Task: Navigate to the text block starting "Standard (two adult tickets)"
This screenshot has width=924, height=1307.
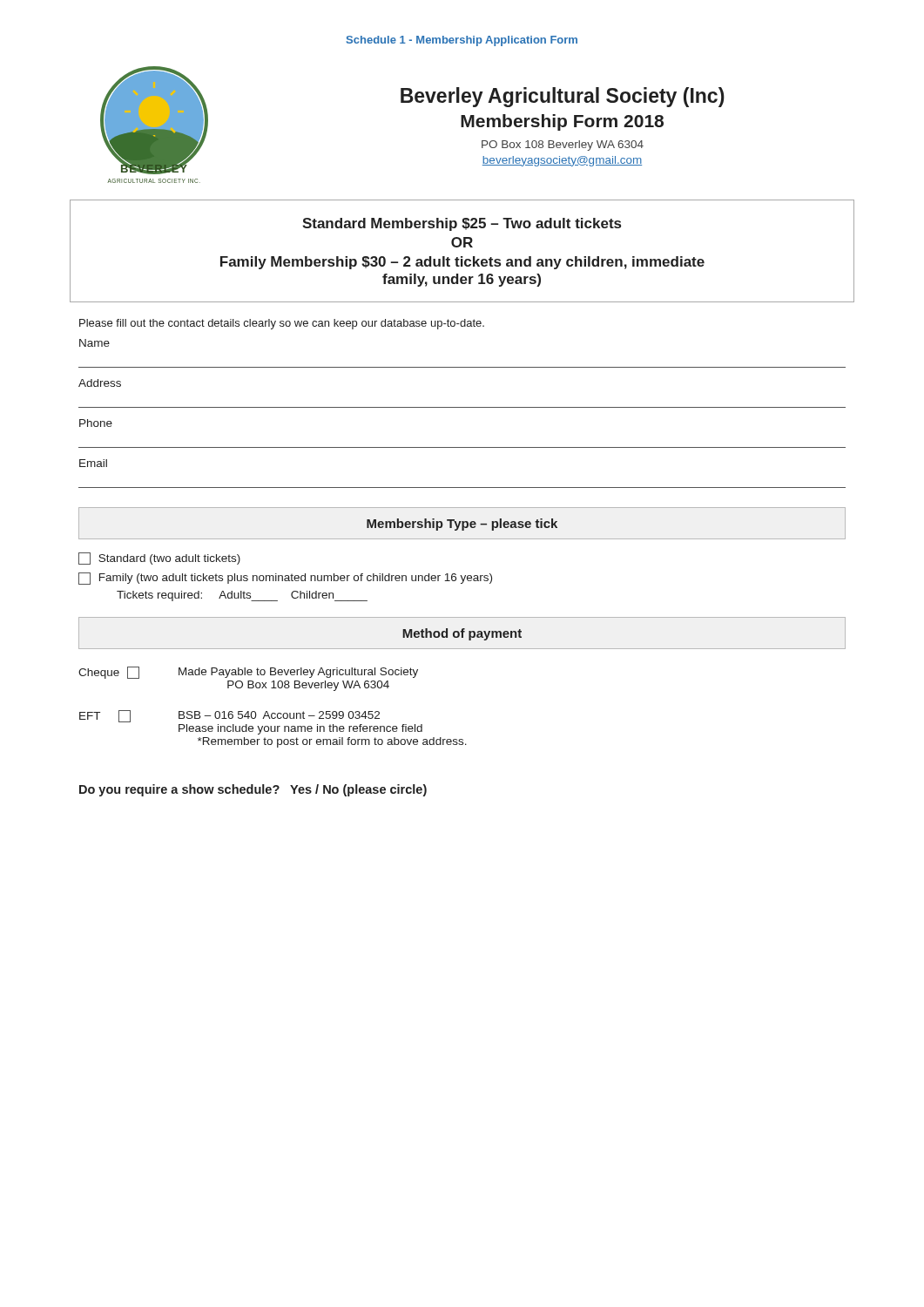Action: 159,558
